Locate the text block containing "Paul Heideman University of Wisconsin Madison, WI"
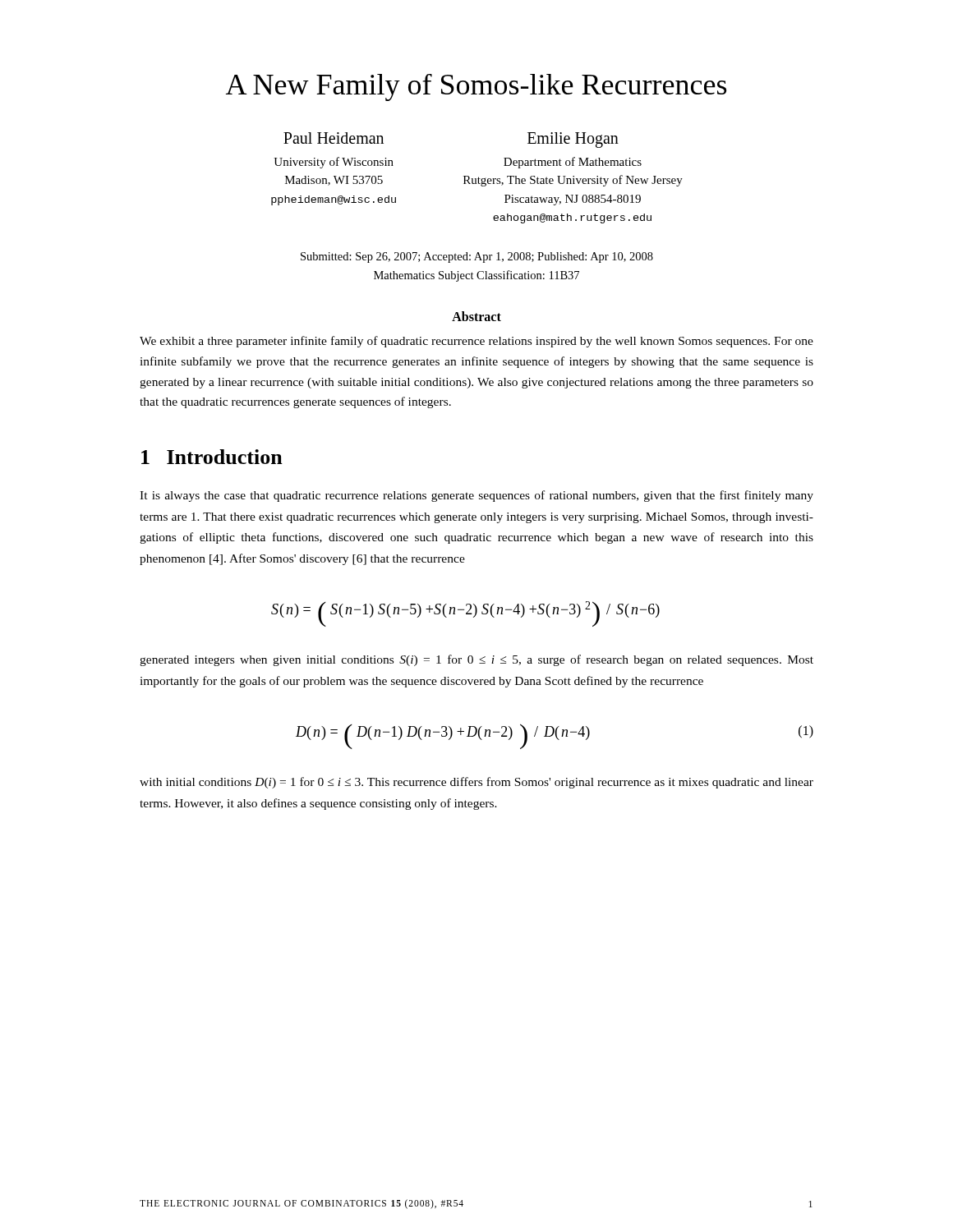The image size is (953, 1232). (x=476, y=178)
